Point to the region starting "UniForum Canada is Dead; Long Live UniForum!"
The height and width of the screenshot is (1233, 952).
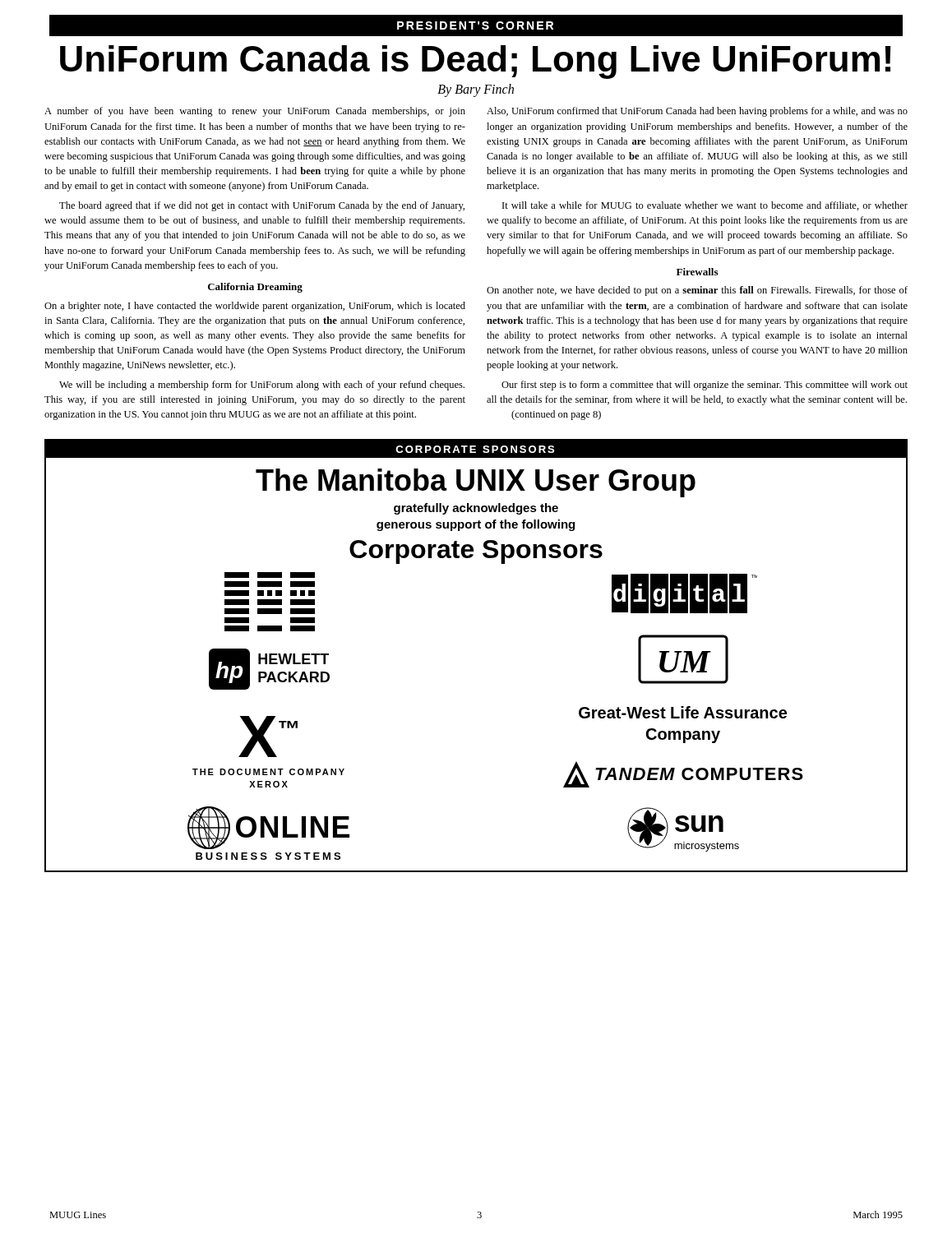coord(476,59)
